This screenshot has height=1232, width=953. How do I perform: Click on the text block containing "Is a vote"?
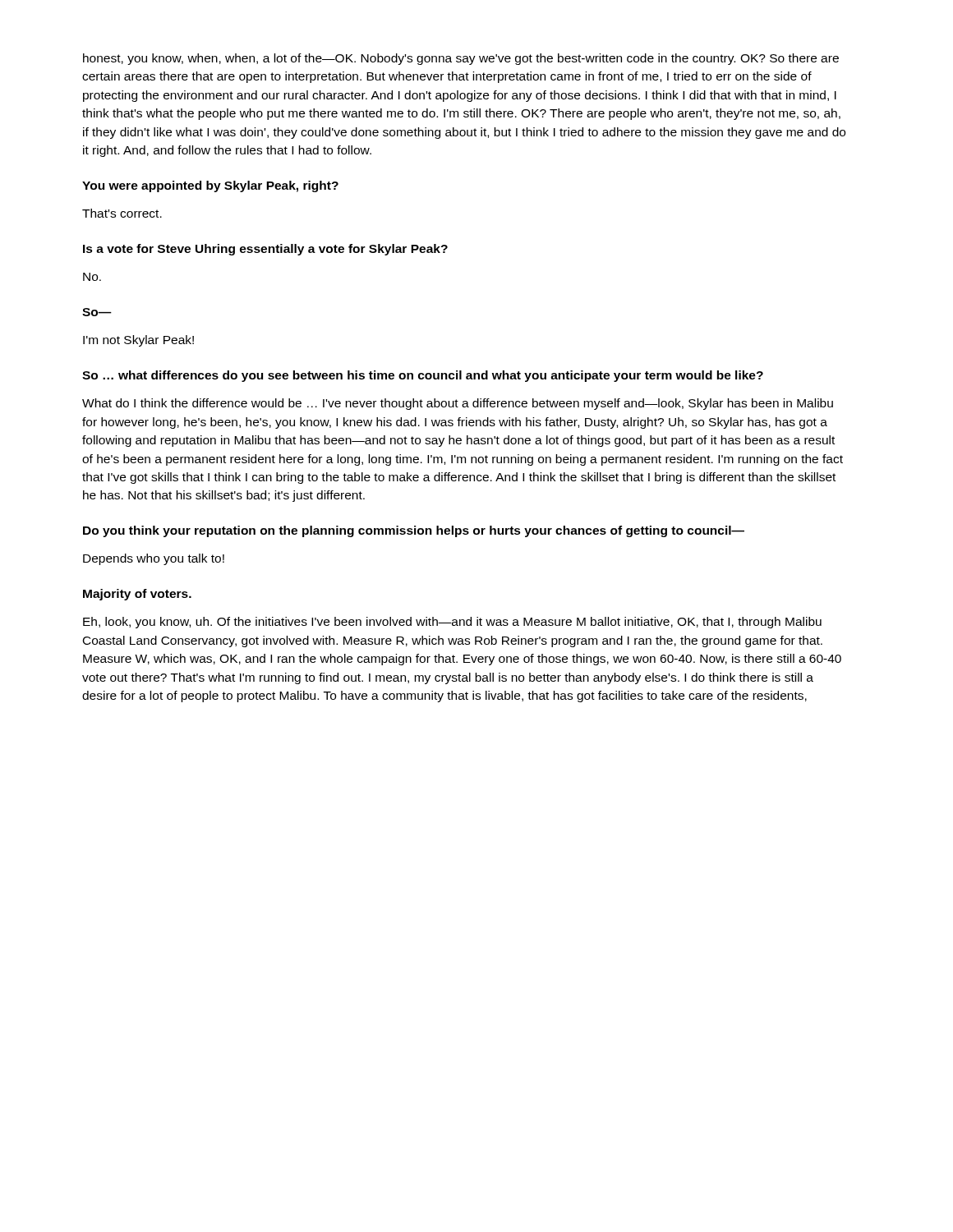(265, 248)
